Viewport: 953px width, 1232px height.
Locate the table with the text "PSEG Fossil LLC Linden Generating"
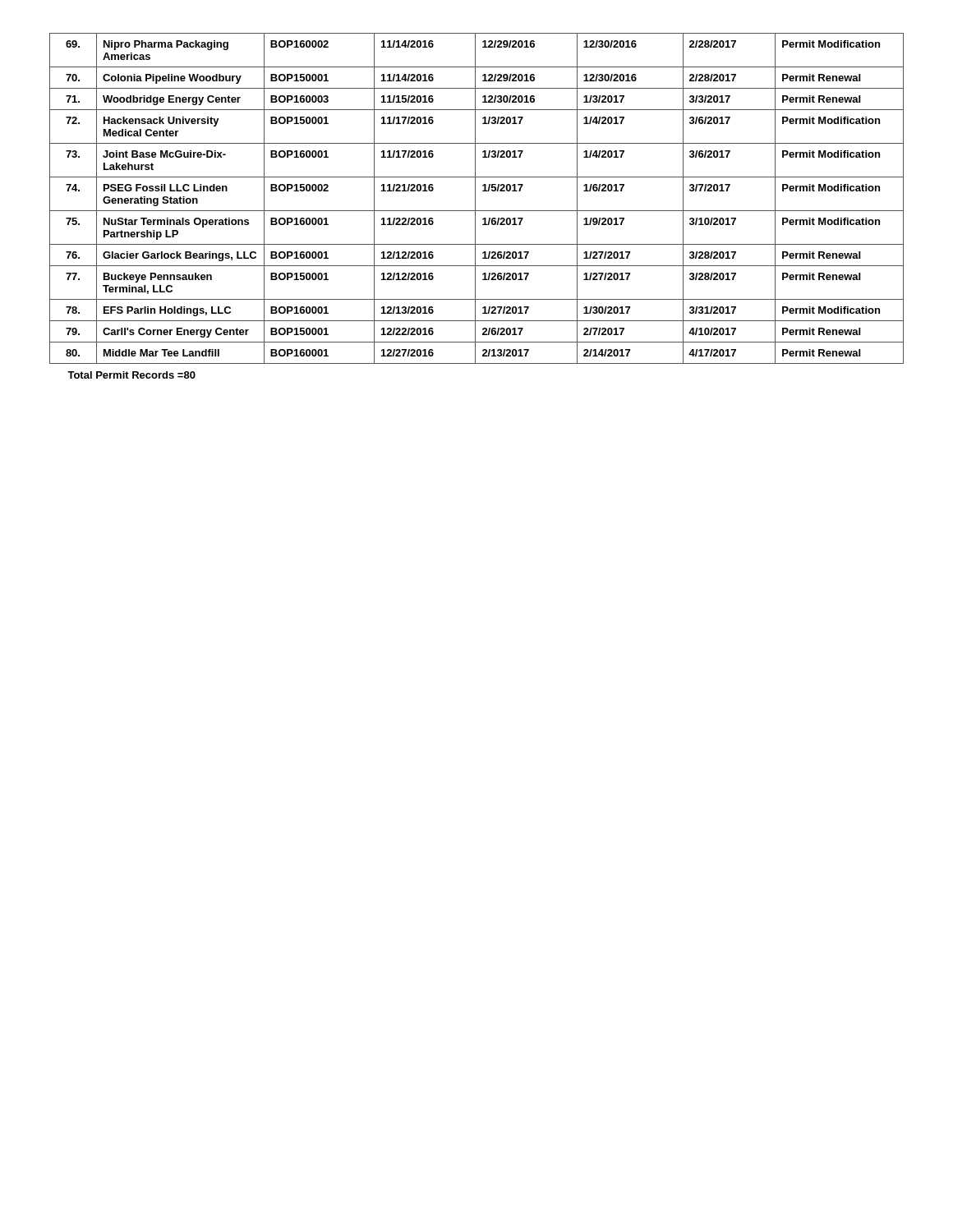476,198
